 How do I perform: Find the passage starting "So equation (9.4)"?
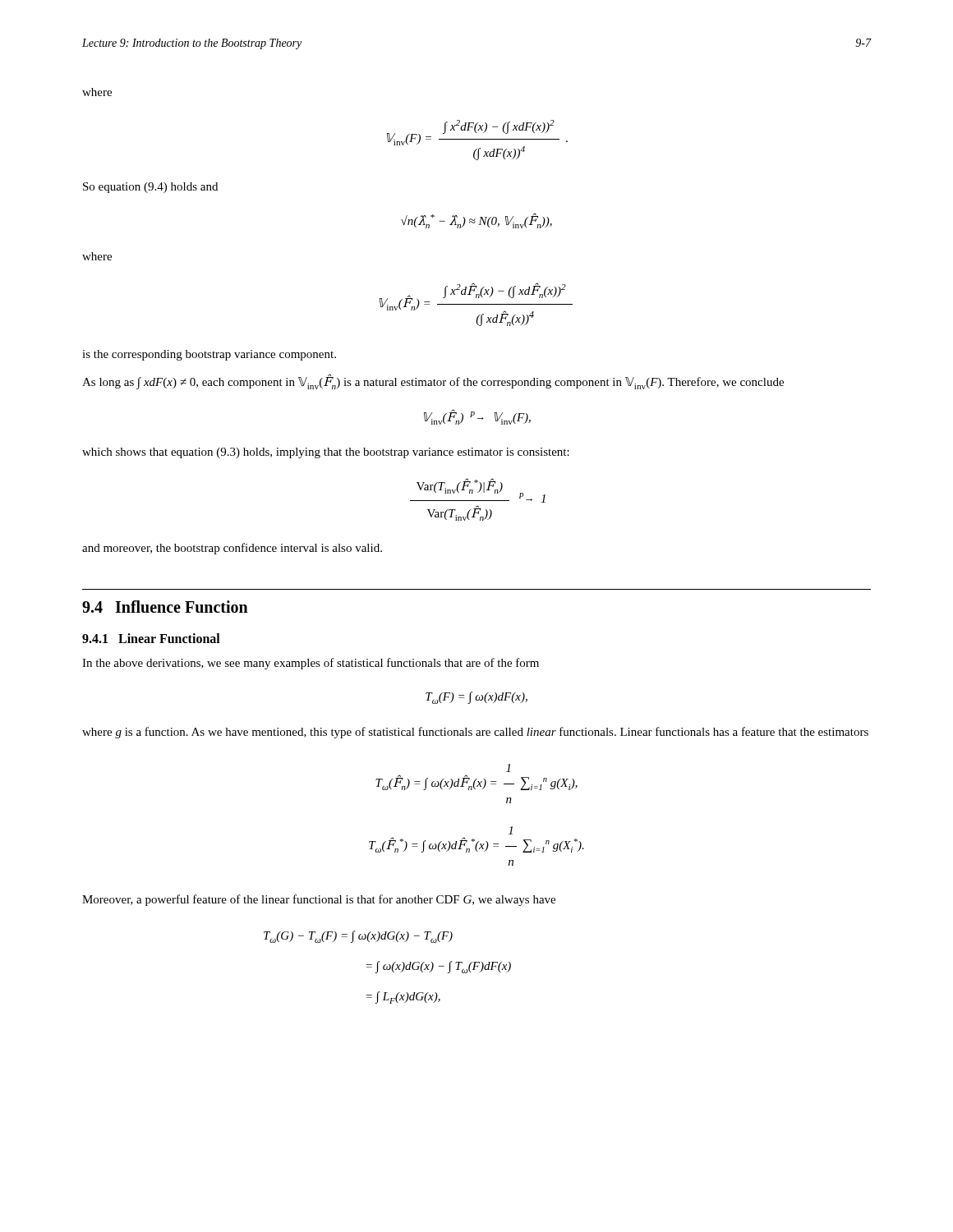click(150, 186)
